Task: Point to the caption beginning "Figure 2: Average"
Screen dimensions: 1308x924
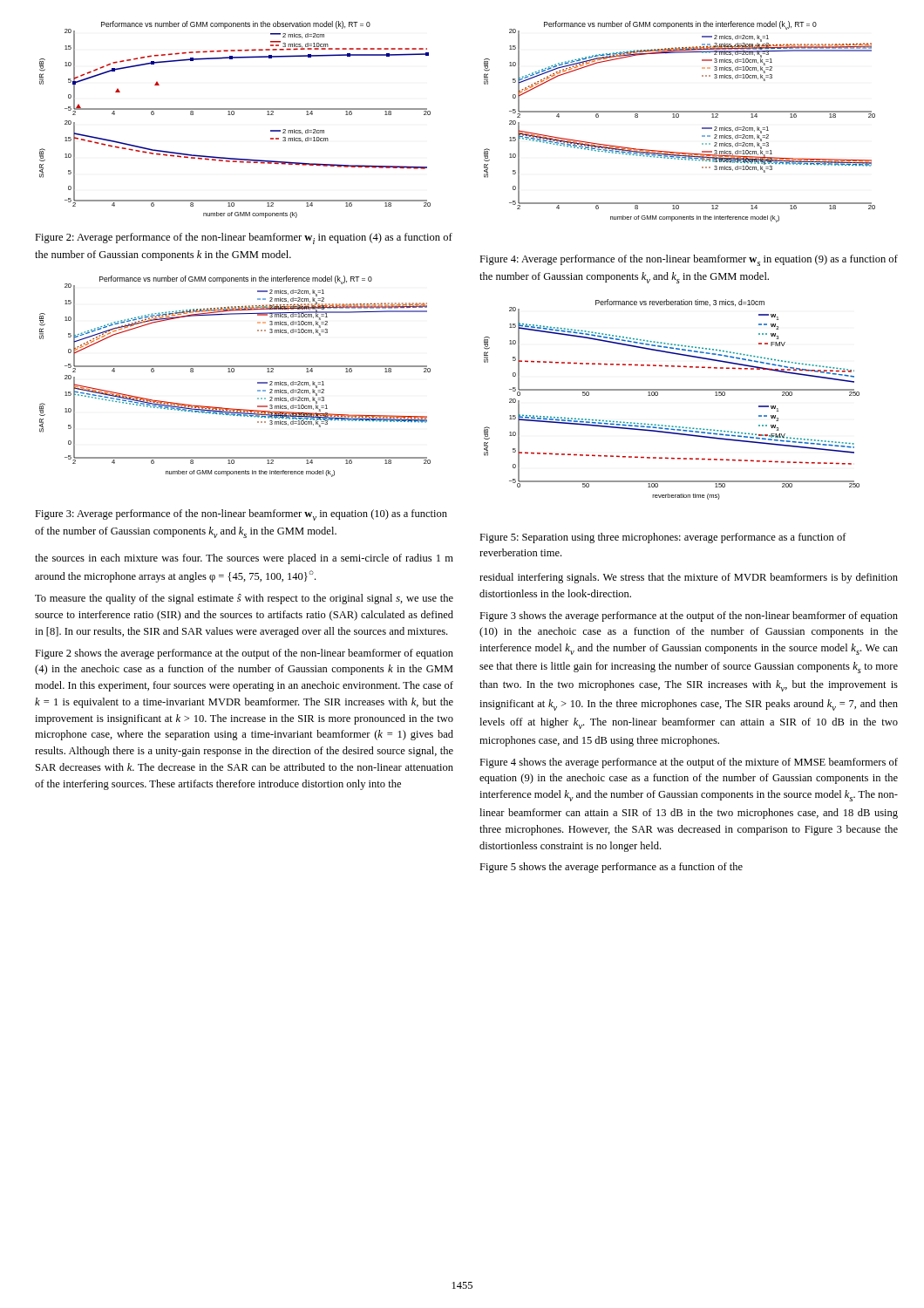Action: (243, 246)
